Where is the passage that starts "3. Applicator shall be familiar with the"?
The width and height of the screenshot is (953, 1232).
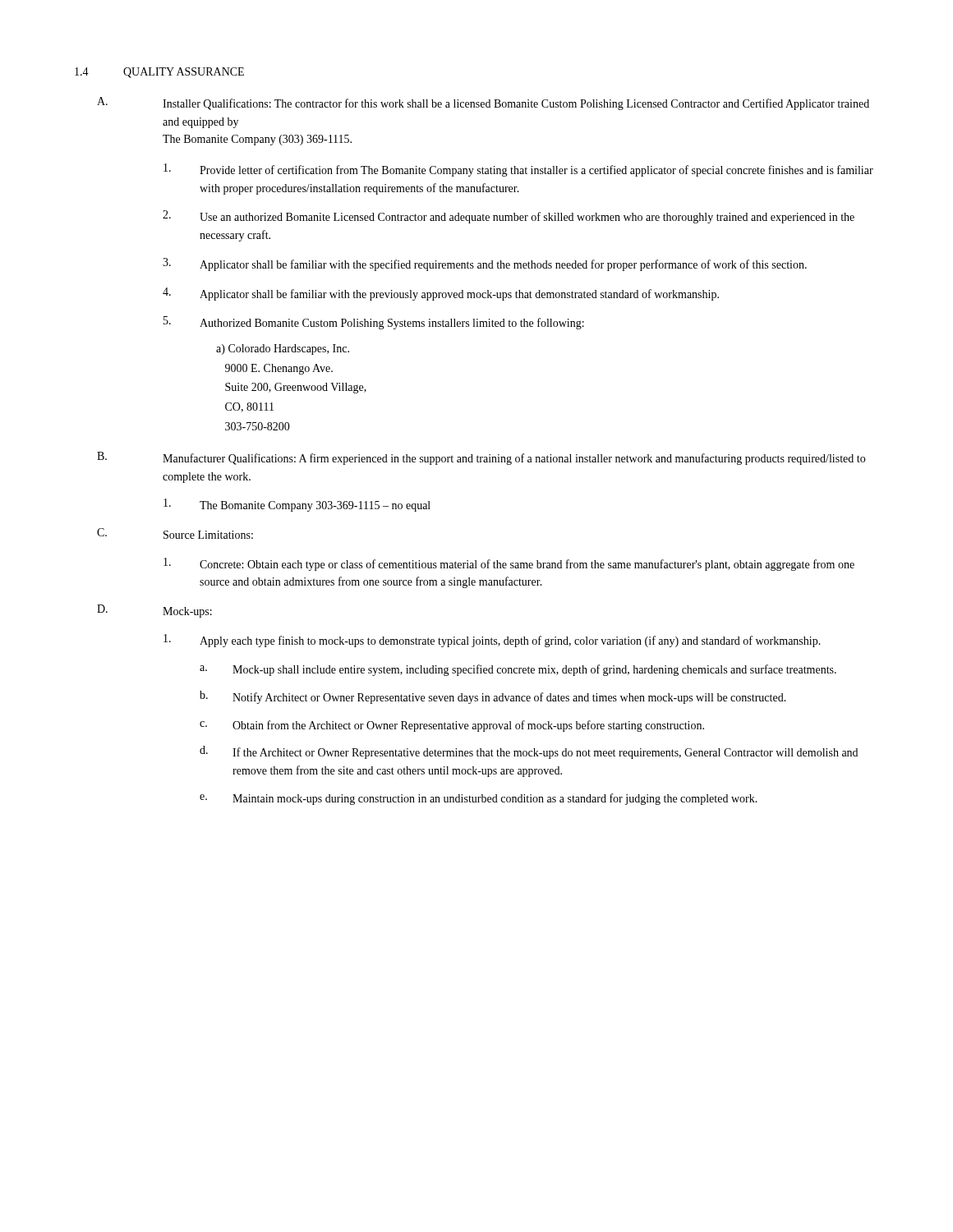pyautogui.click(x=521, y=265)
